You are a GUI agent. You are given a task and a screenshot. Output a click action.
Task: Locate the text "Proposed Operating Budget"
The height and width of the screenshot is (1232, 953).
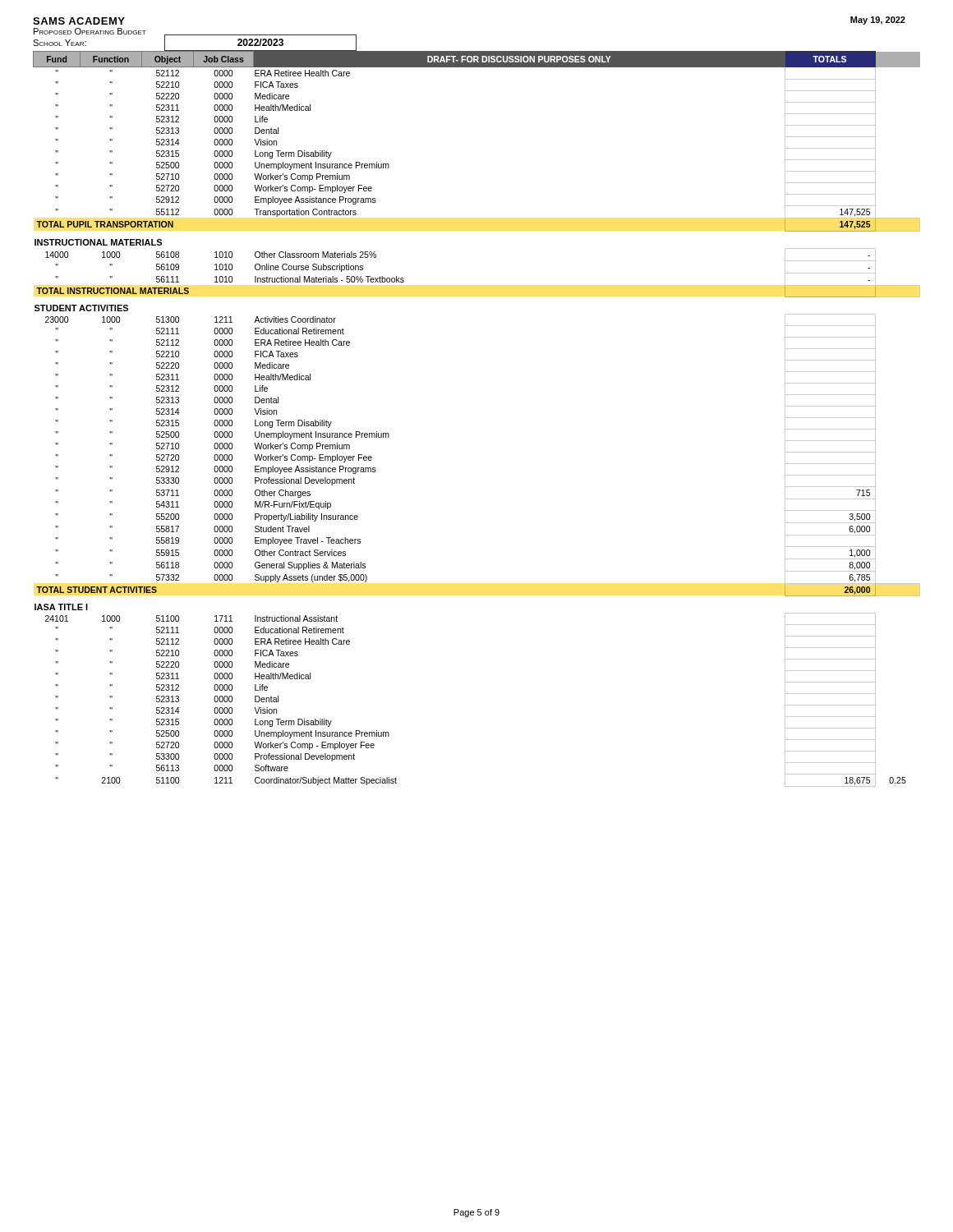pyautogui.click(x=89, y=31)
